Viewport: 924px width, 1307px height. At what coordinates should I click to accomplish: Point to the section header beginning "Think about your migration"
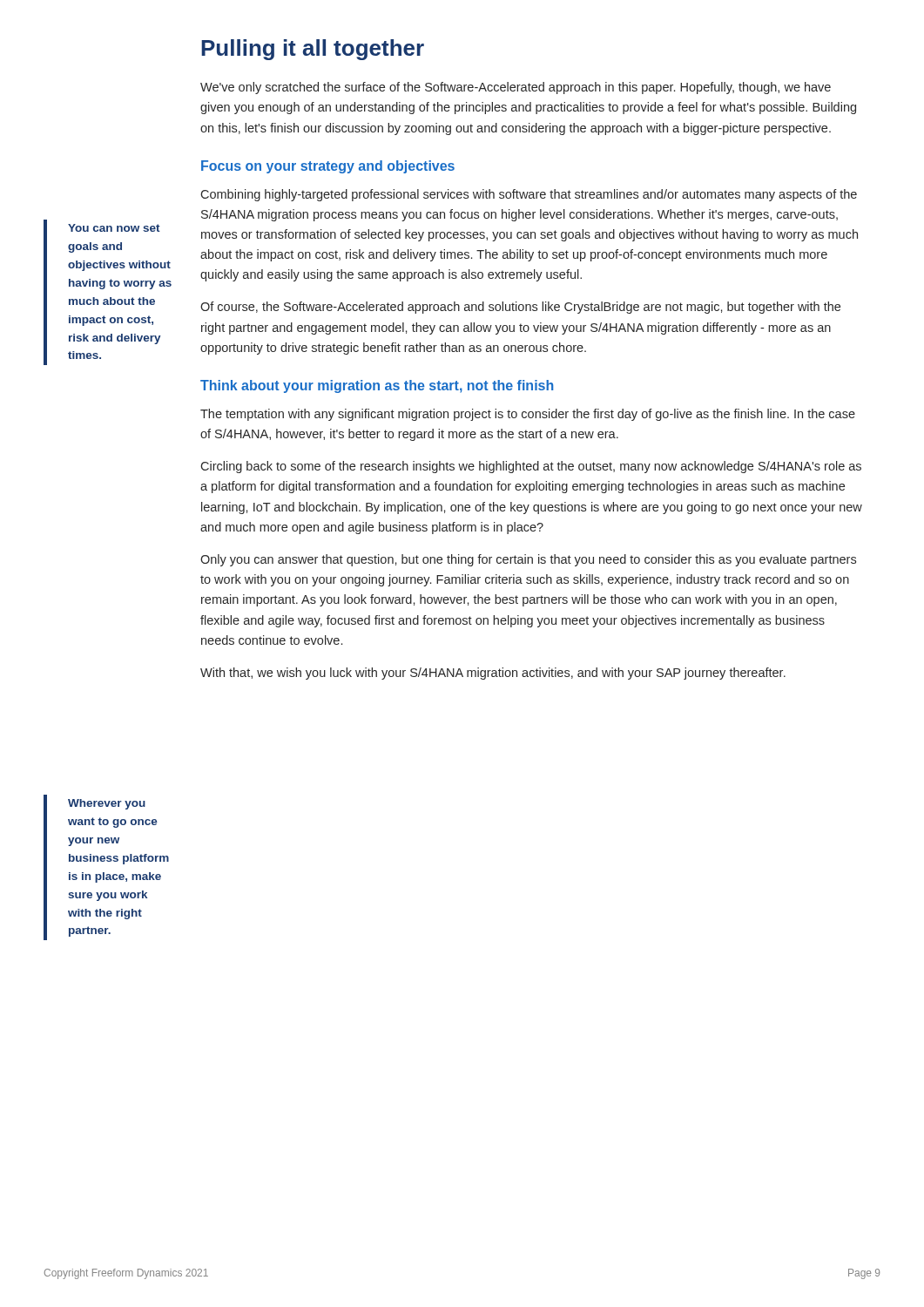pyautogui.click(x=531, y=386)
